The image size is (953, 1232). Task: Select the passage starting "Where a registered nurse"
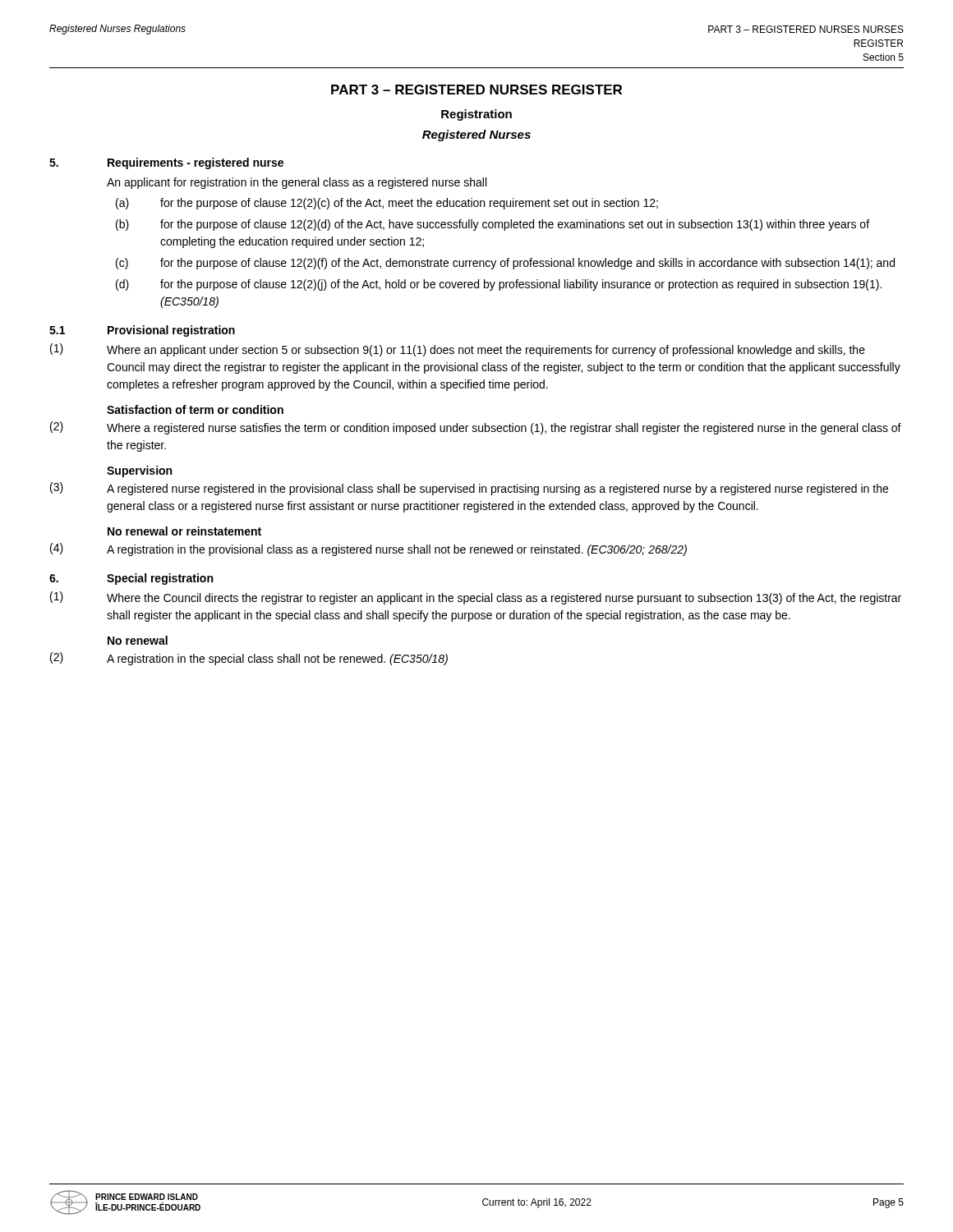click(504, 437)
